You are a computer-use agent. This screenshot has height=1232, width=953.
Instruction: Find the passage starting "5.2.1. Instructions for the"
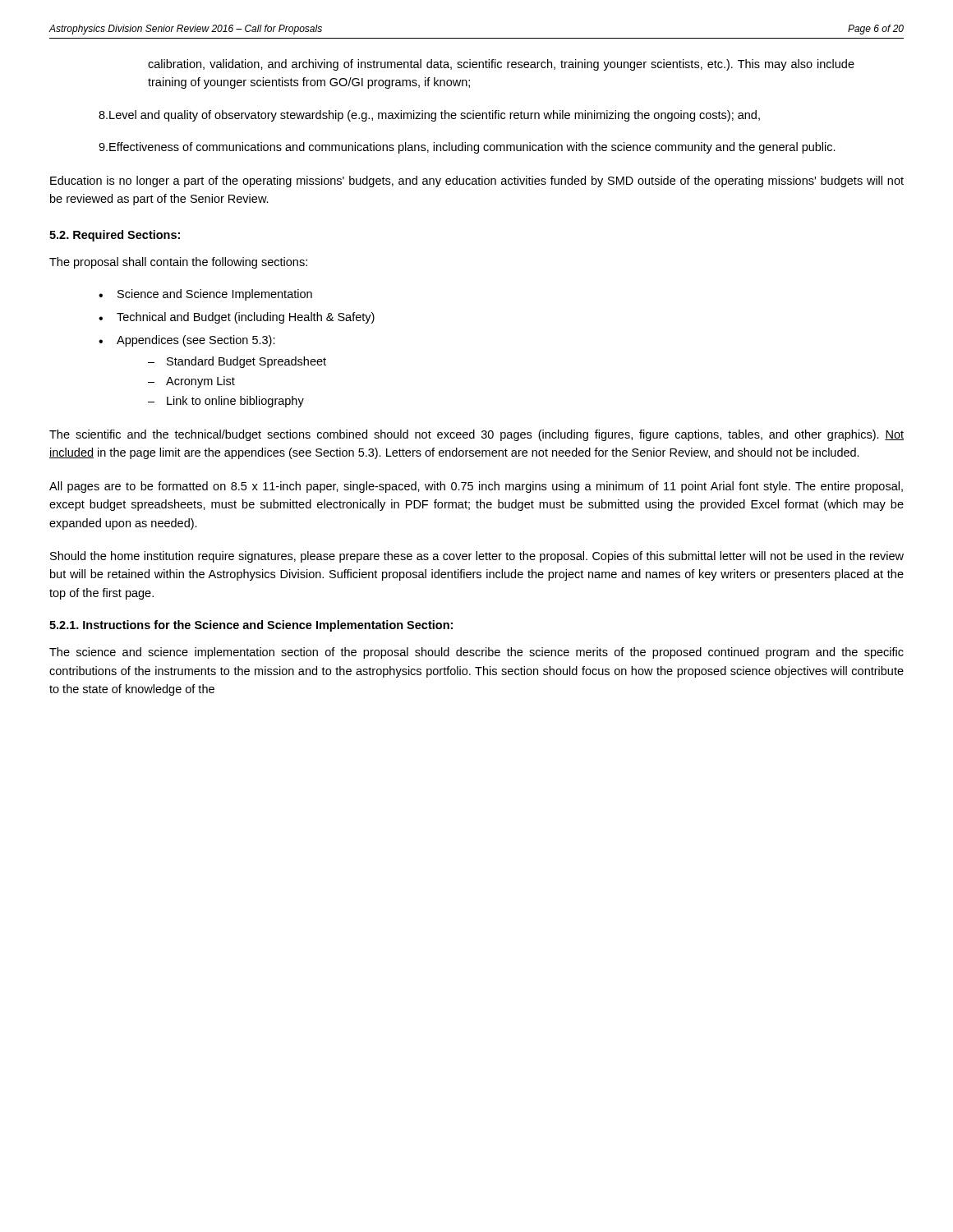click(x=251, y=625)
